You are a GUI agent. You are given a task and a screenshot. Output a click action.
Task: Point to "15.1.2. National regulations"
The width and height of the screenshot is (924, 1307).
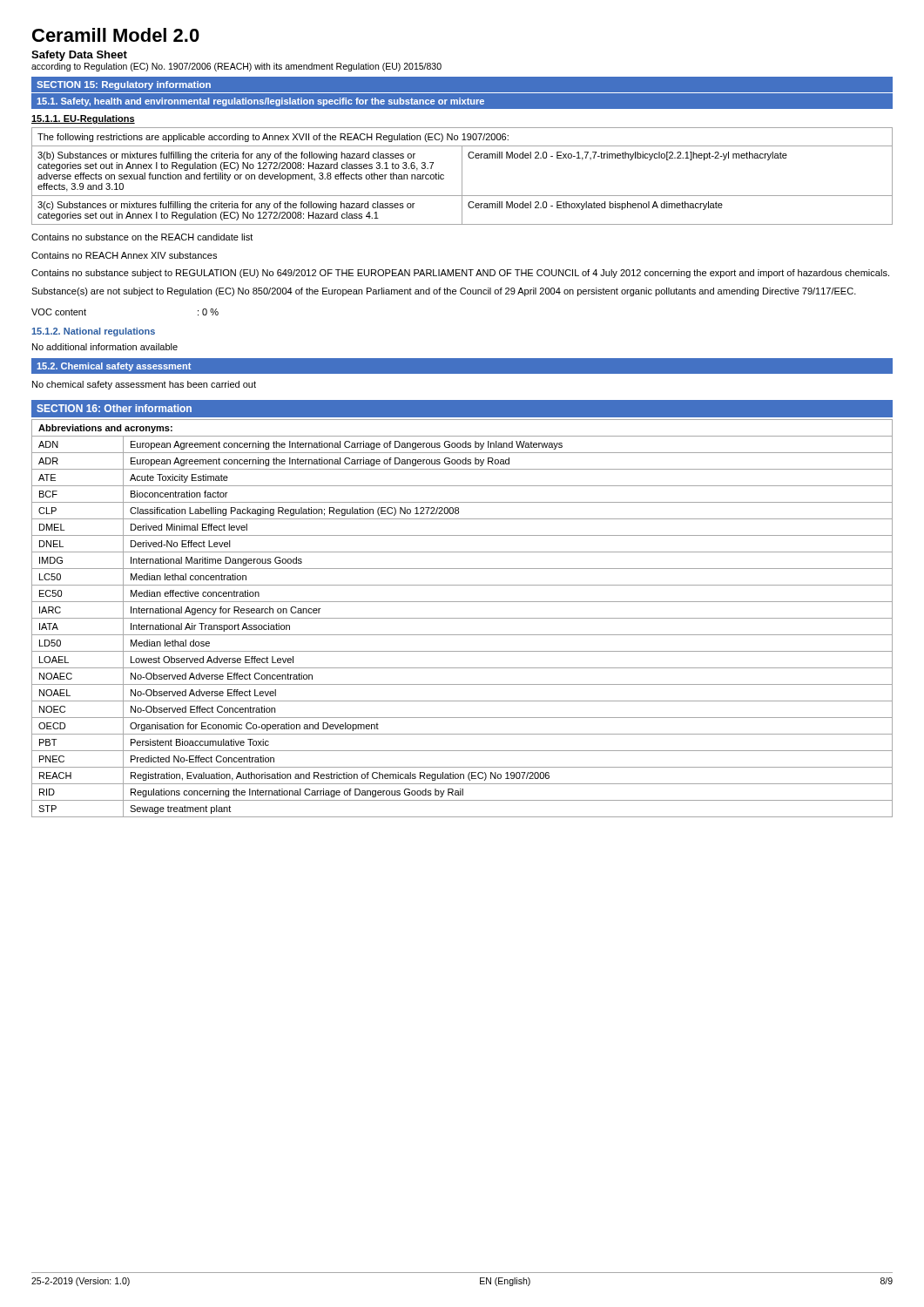(93, 331)
